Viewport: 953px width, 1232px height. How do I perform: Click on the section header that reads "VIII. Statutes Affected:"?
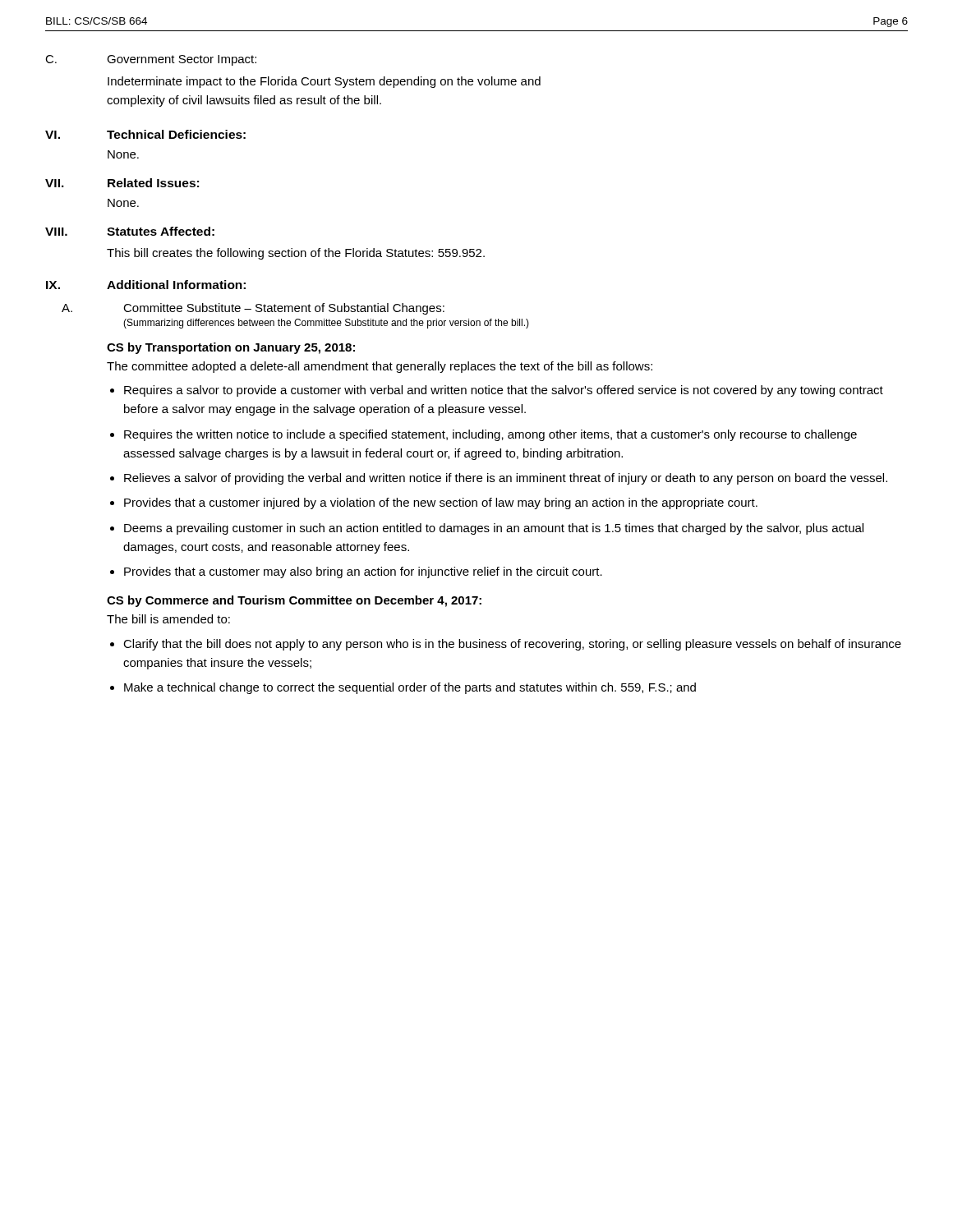(130, 231)
